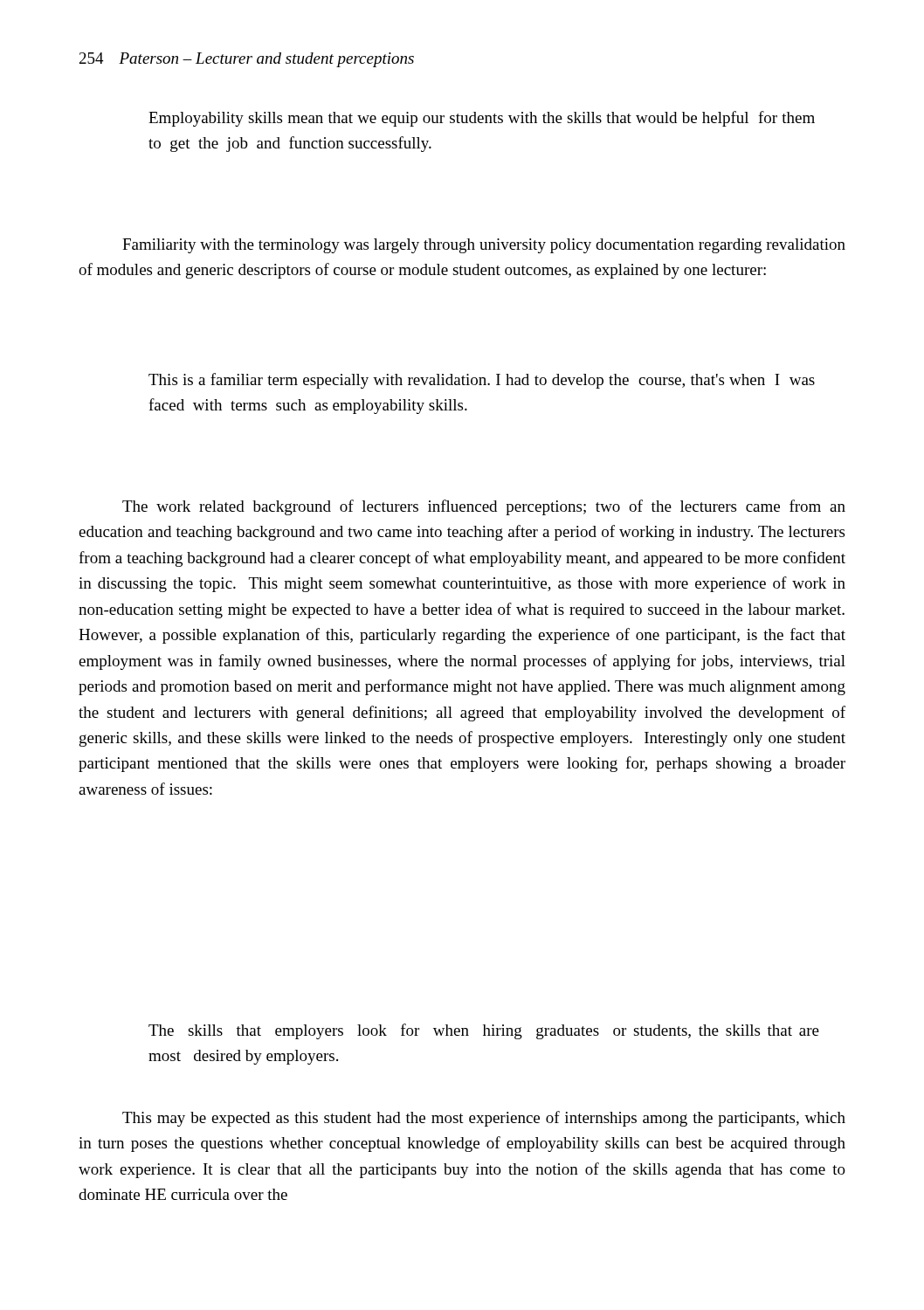The height and width of the screenshot is (1310, 924).
Task: Click the passage that begins "The skills that employers look"
Action: [x=484, y=1043]
